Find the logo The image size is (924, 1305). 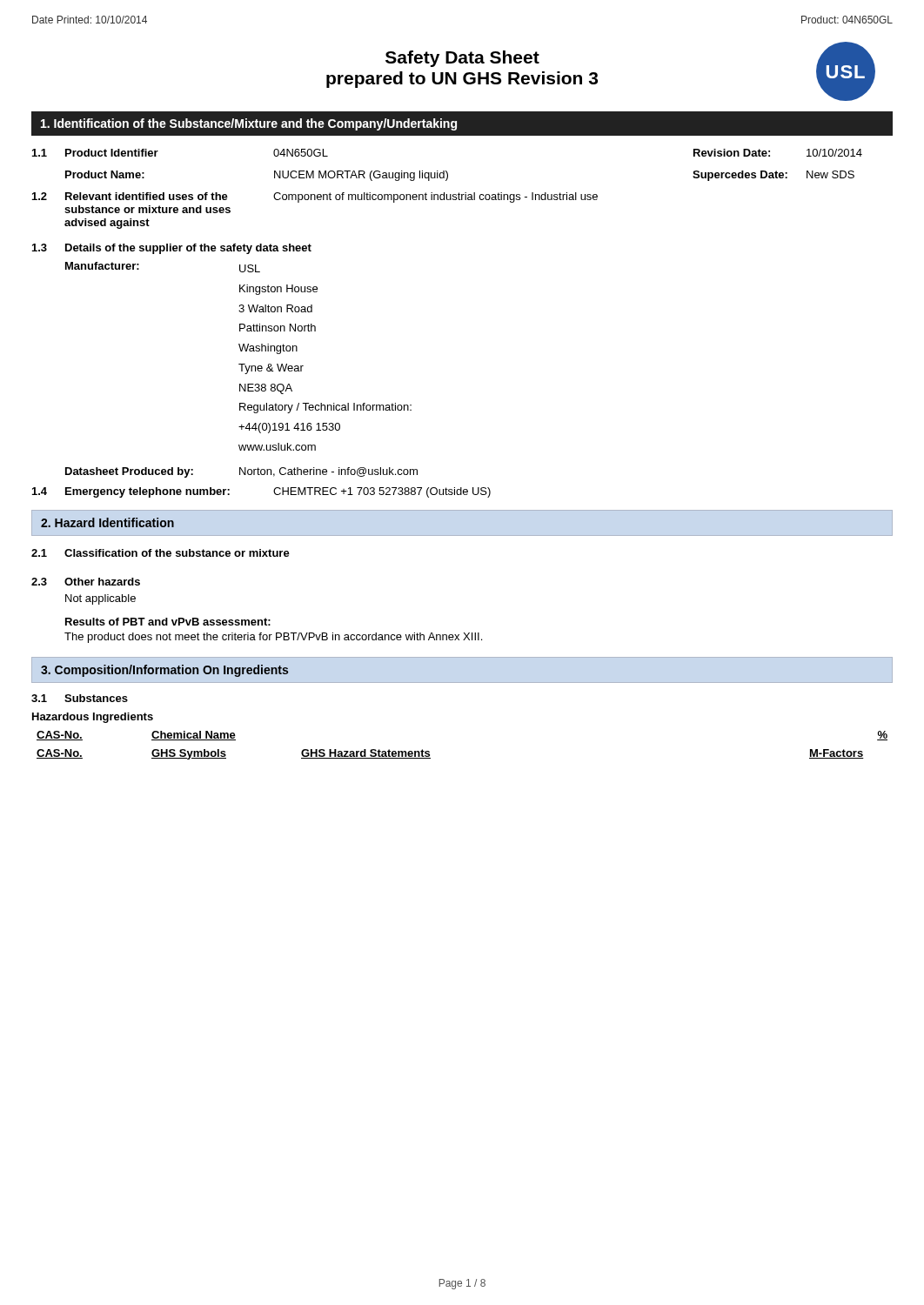tap(846, 73)
